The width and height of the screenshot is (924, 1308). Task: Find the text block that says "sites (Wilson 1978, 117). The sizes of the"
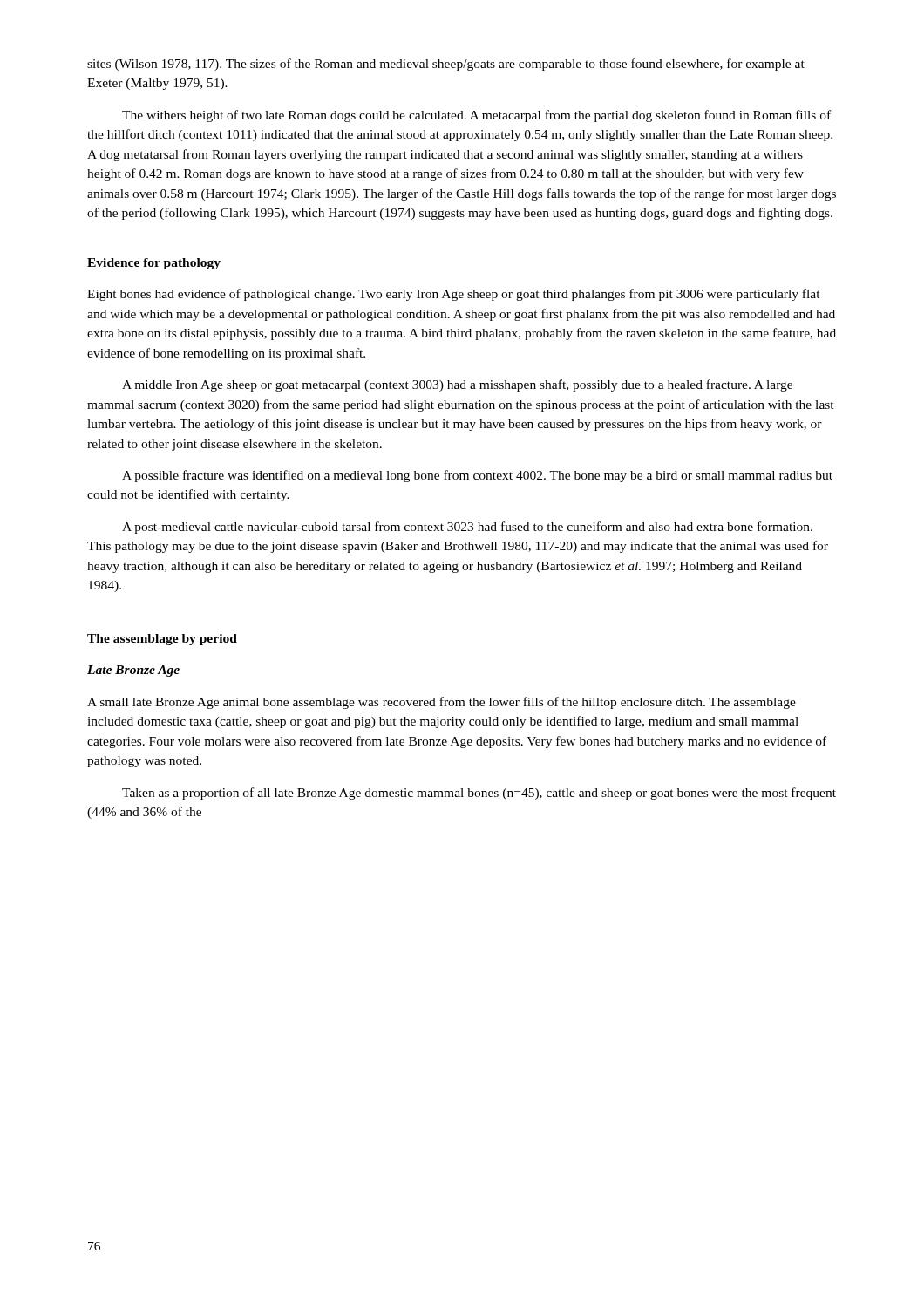(x=462, y=74)
